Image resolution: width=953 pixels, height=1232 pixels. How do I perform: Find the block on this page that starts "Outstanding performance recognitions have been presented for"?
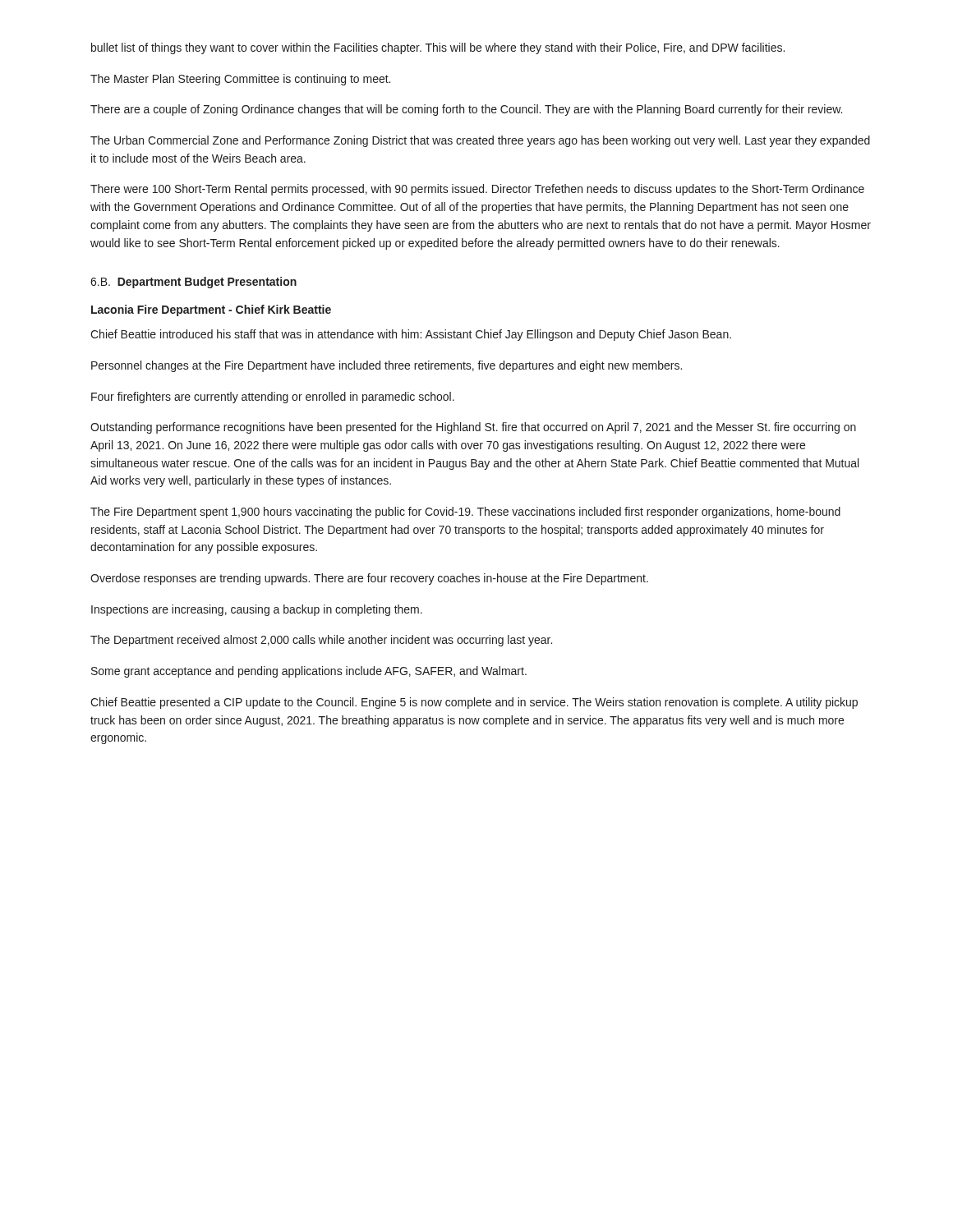475,454
